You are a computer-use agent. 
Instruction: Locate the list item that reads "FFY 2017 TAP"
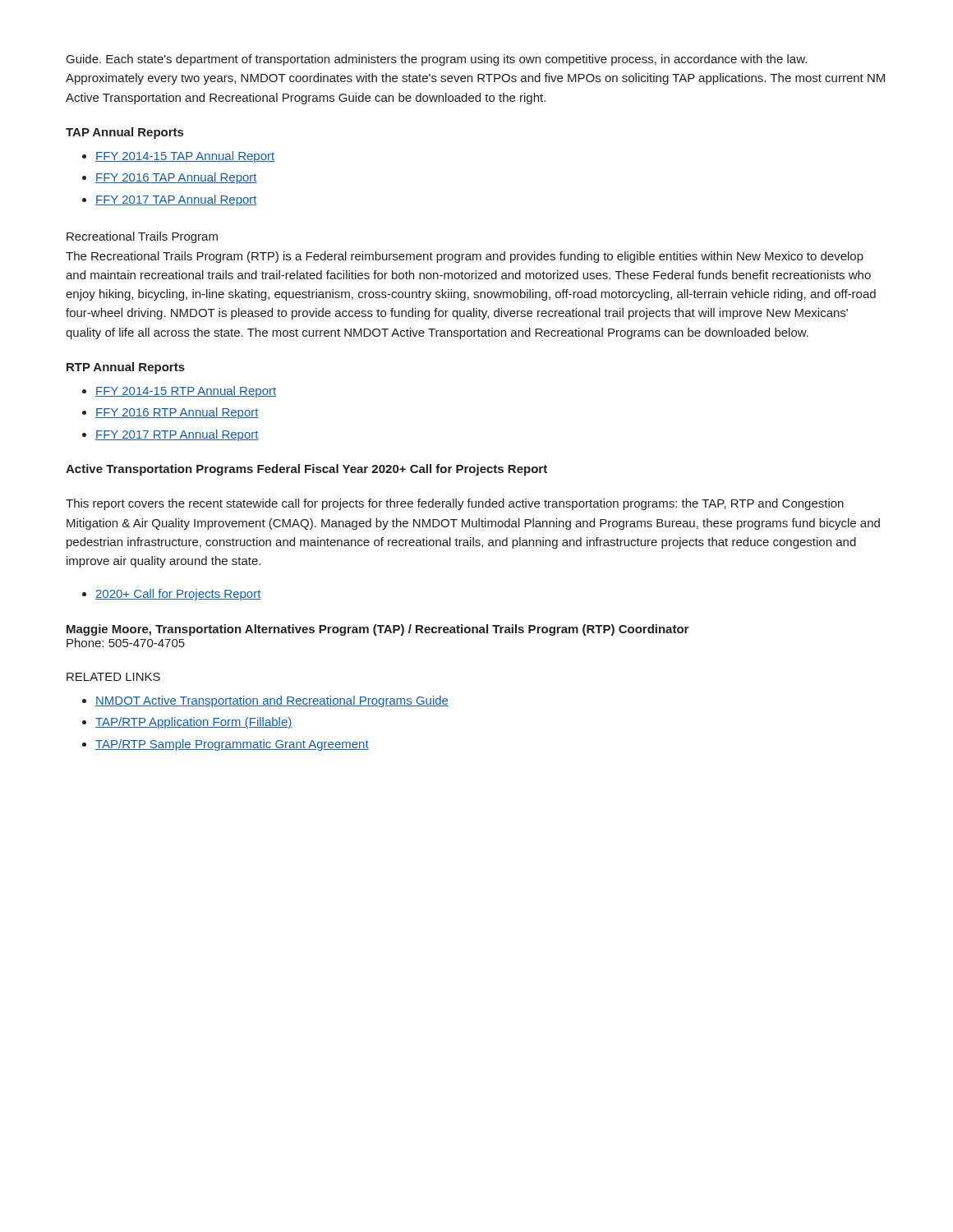point(176,199)
